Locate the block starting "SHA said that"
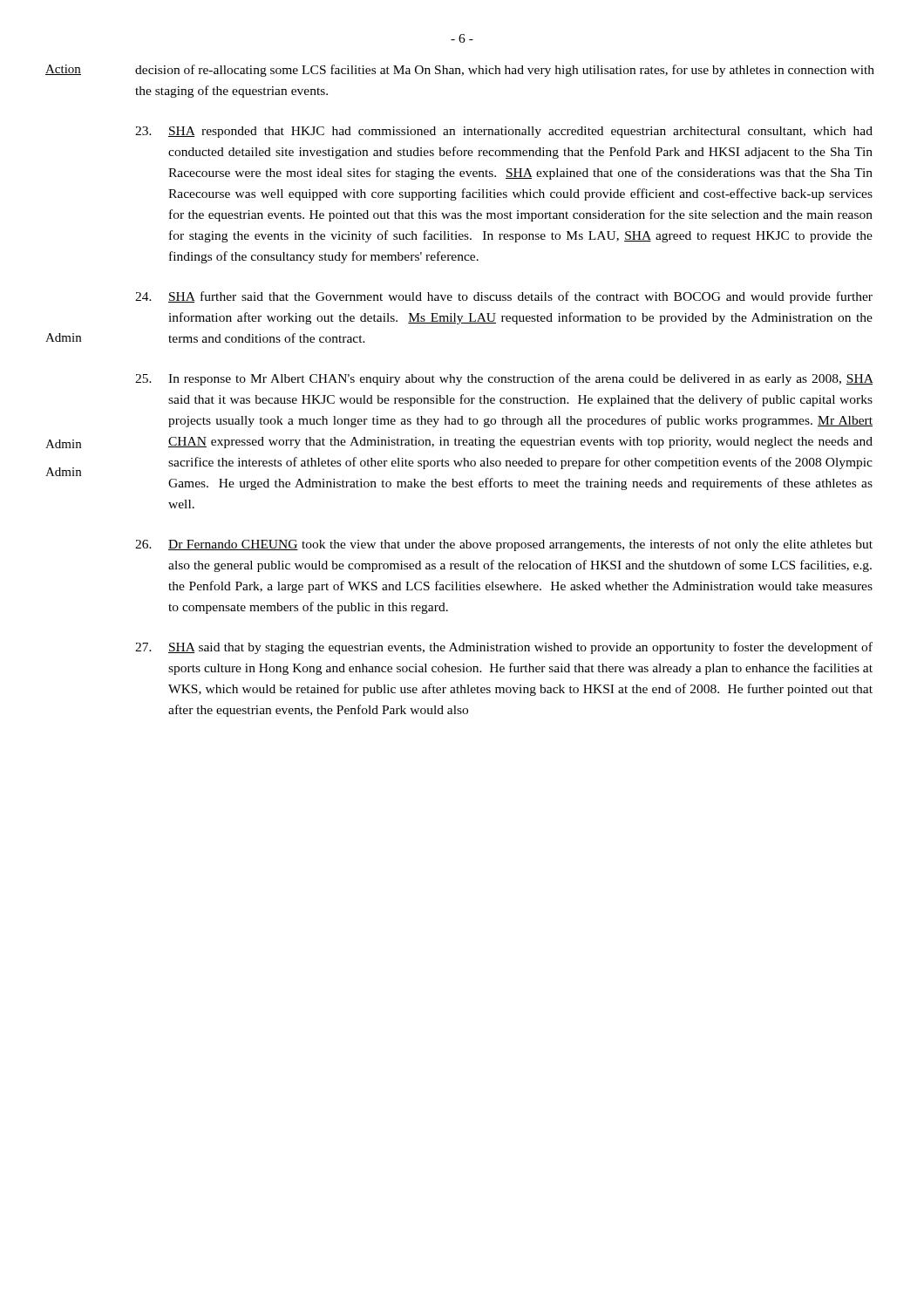The width and height of the screenshot is (924, 1308). coord(504,679)
